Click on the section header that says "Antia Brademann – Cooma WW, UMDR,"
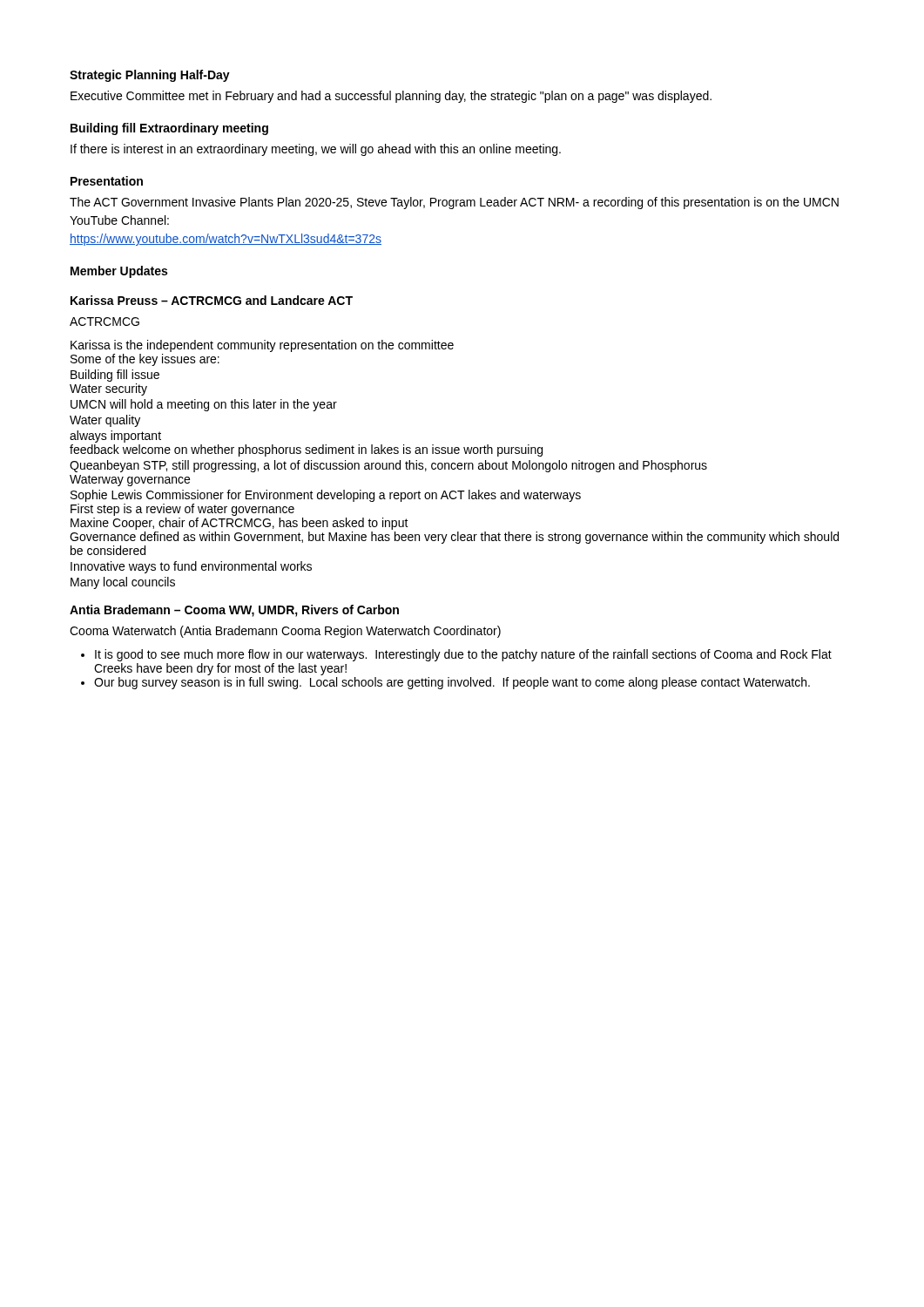924x1307 pixels. click(235, 610)
